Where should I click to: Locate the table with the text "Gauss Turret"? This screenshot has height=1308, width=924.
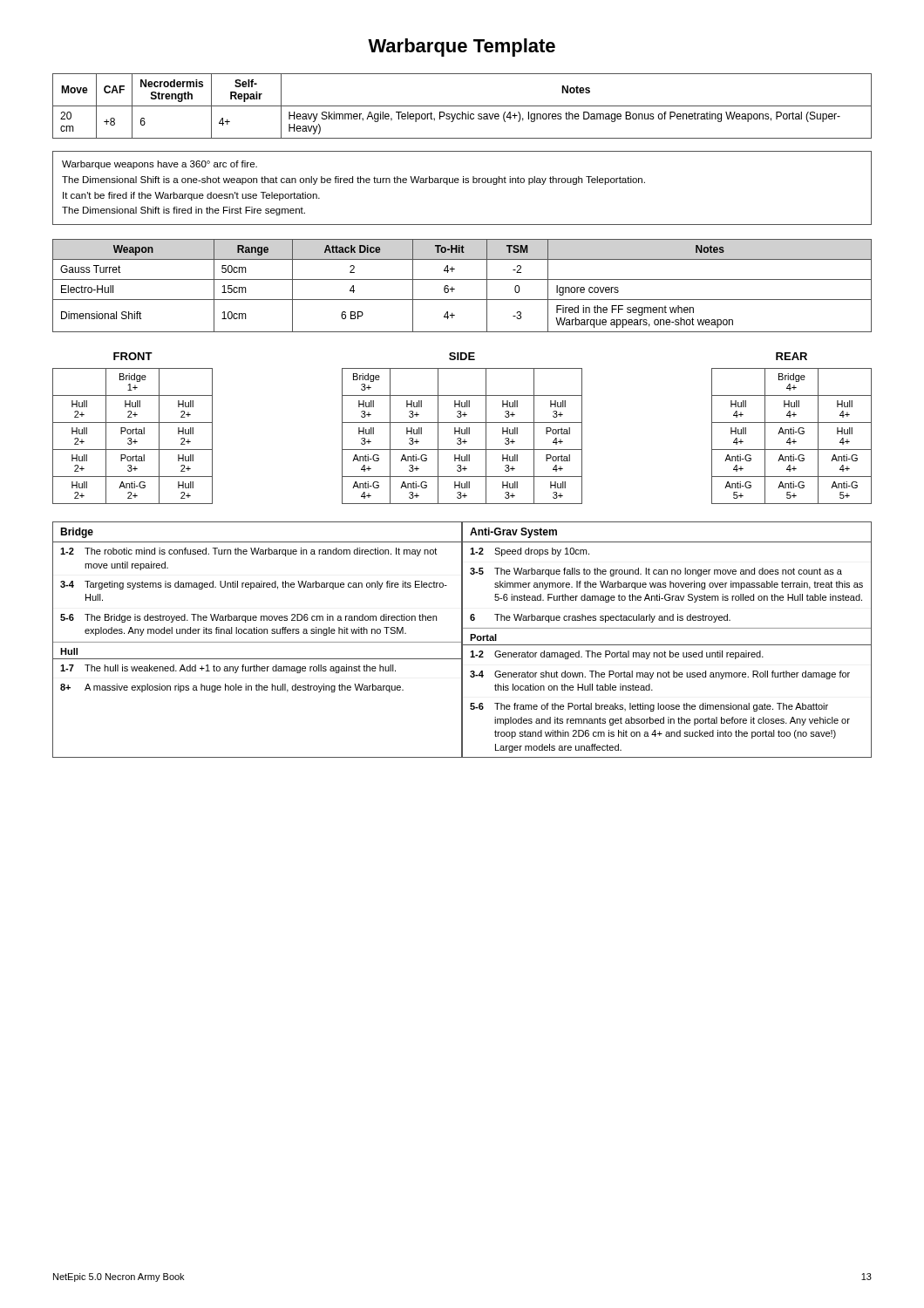coord(462,286)
